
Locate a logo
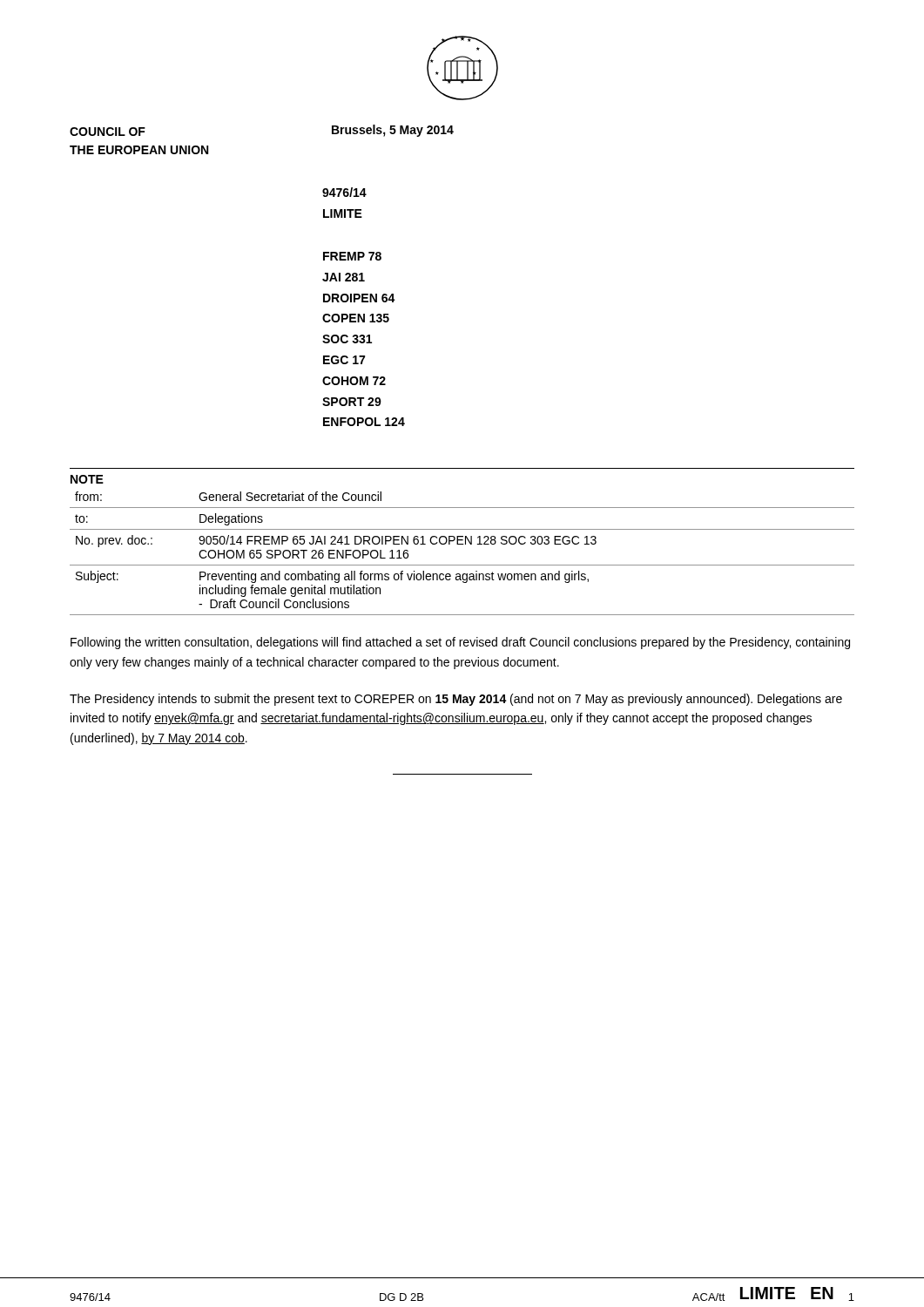click(x=462, y=71)
